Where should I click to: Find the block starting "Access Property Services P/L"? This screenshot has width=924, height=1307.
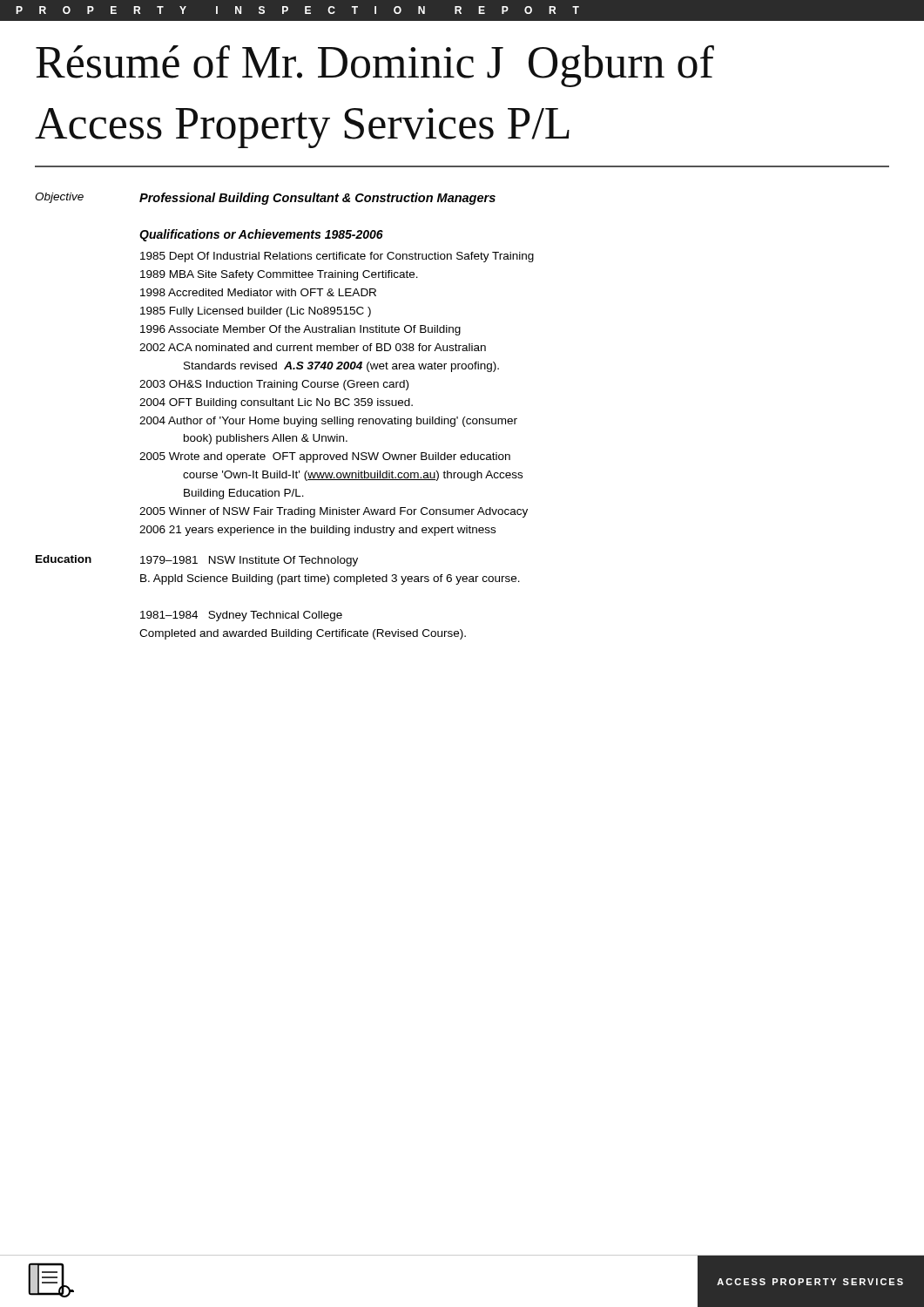point(462,119)
